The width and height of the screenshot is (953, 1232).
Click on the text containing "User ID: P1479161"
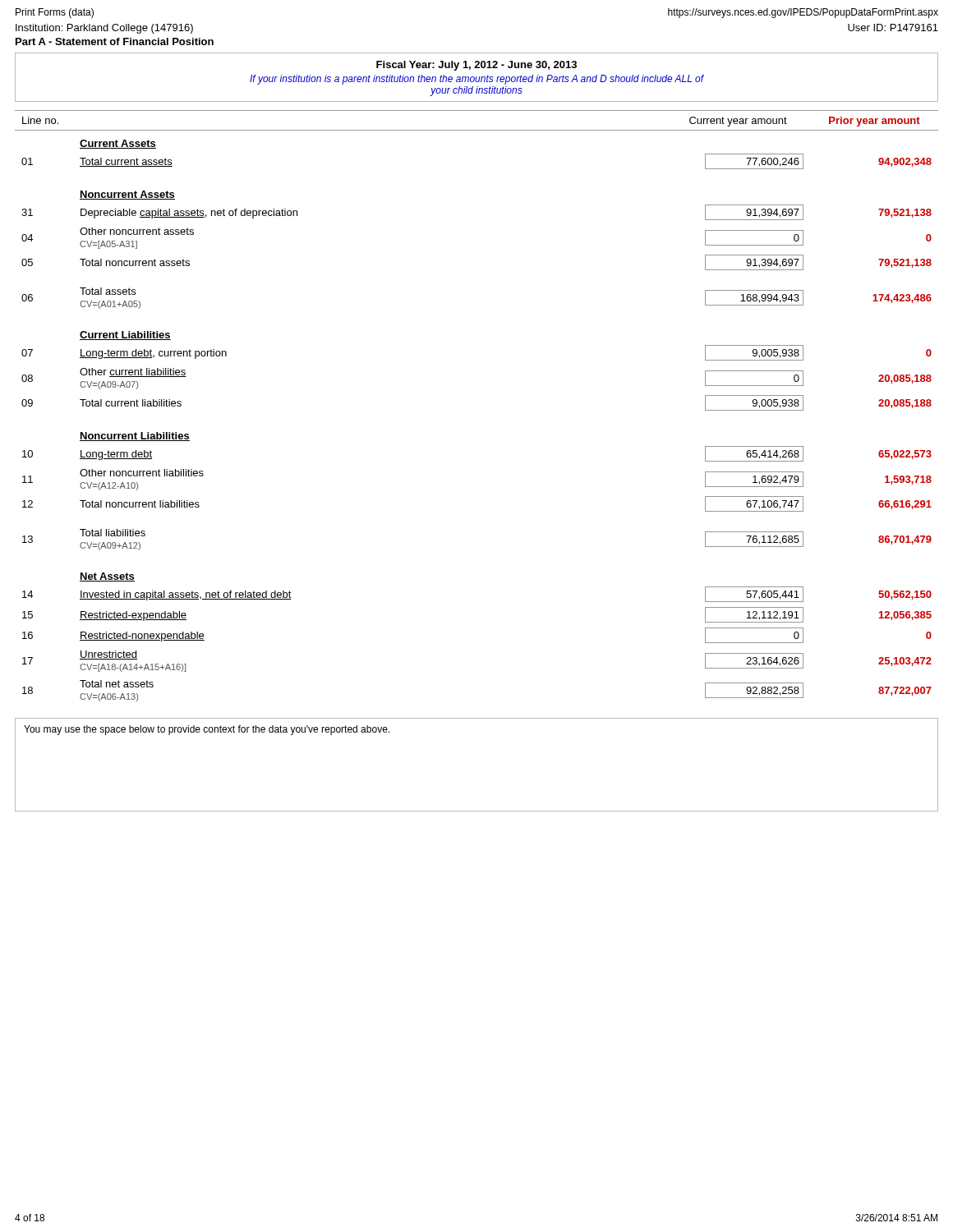coord(893,27)
